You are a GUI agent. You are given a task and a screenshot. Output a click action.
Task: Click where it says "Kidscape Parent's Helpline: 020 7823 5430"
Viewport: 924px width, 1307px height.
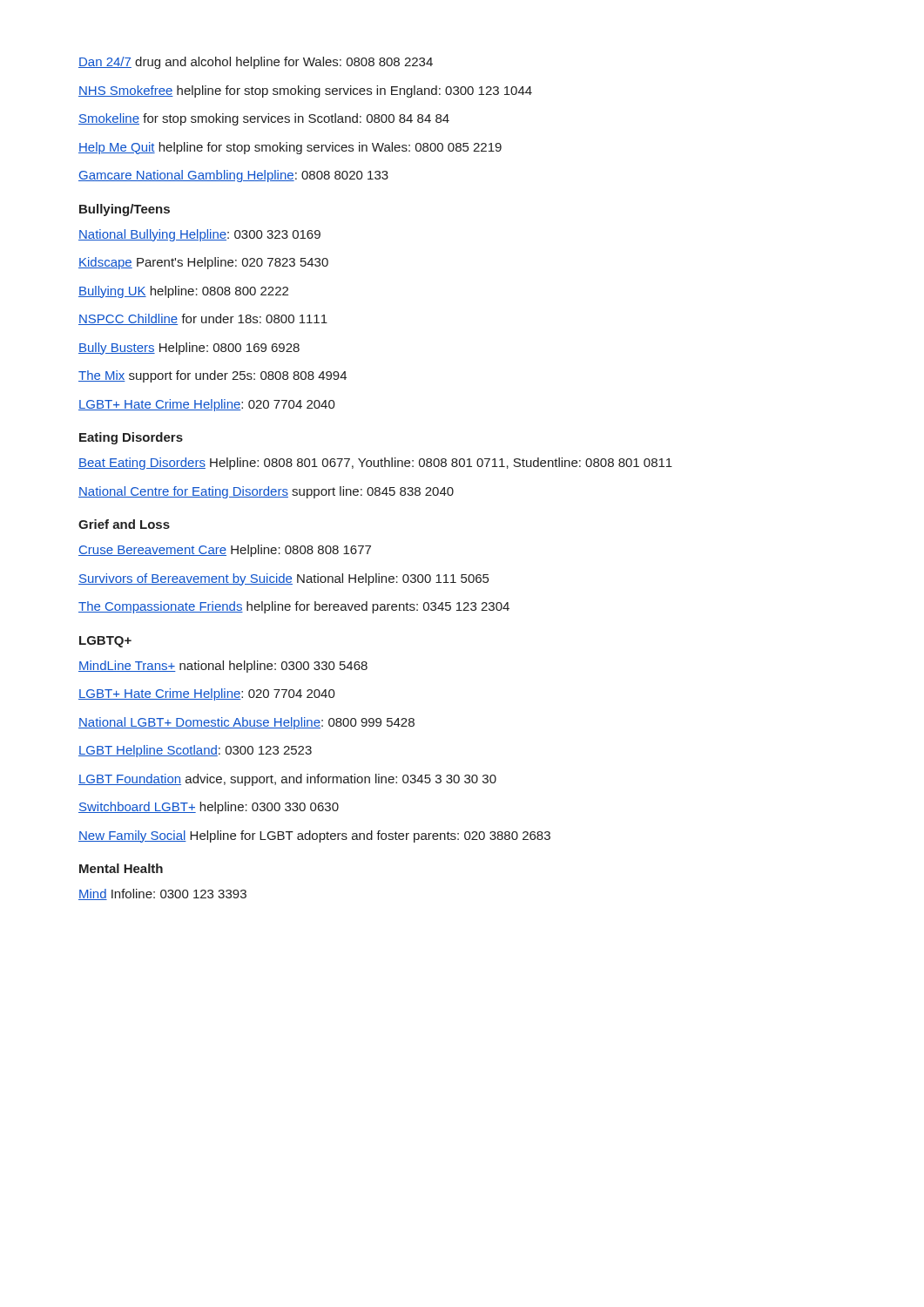(x=203, y=262)
